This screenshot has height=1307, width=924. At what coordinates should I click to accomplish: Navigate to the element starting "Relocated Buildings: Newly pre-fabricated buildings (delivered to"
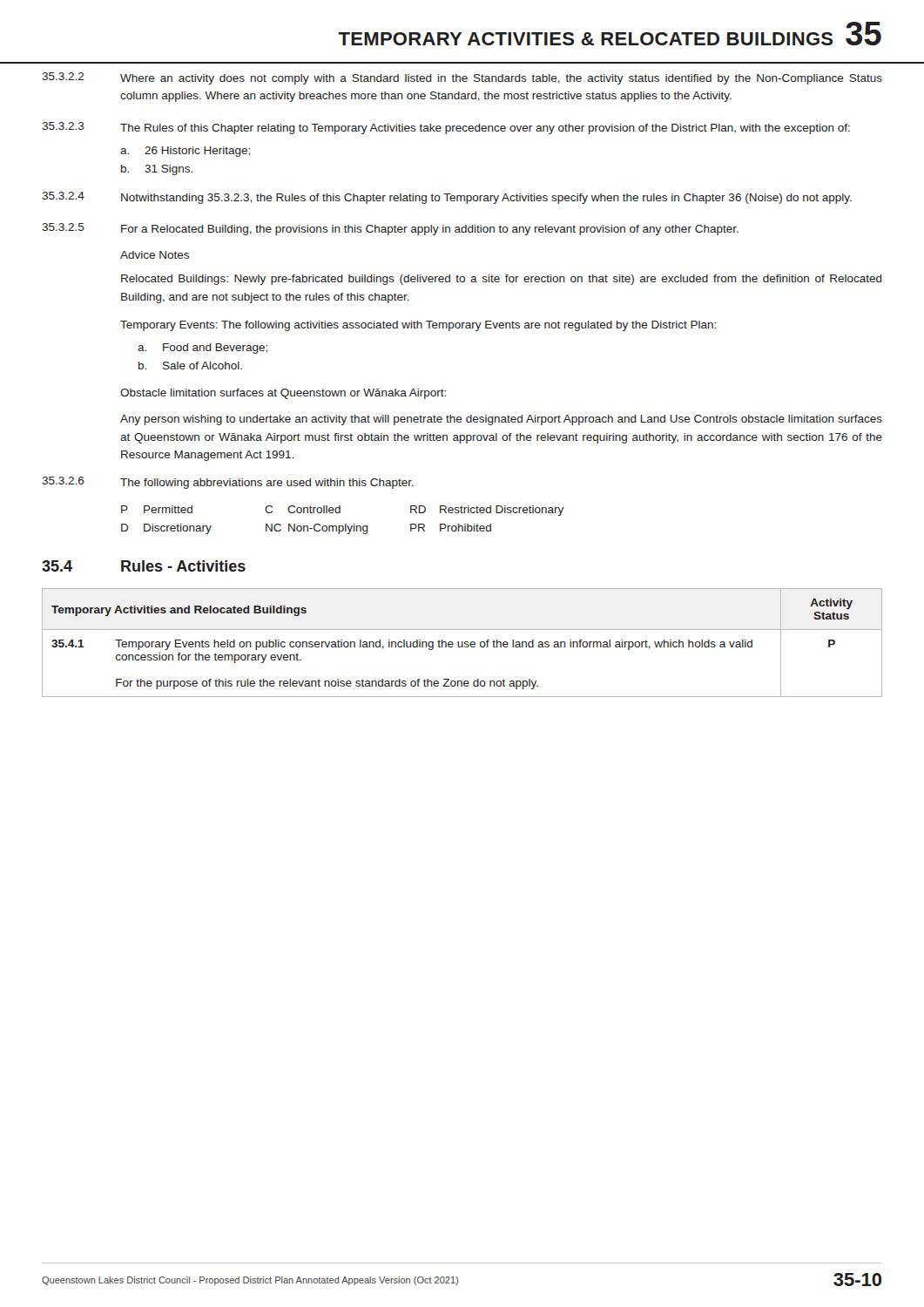point(501,287)
